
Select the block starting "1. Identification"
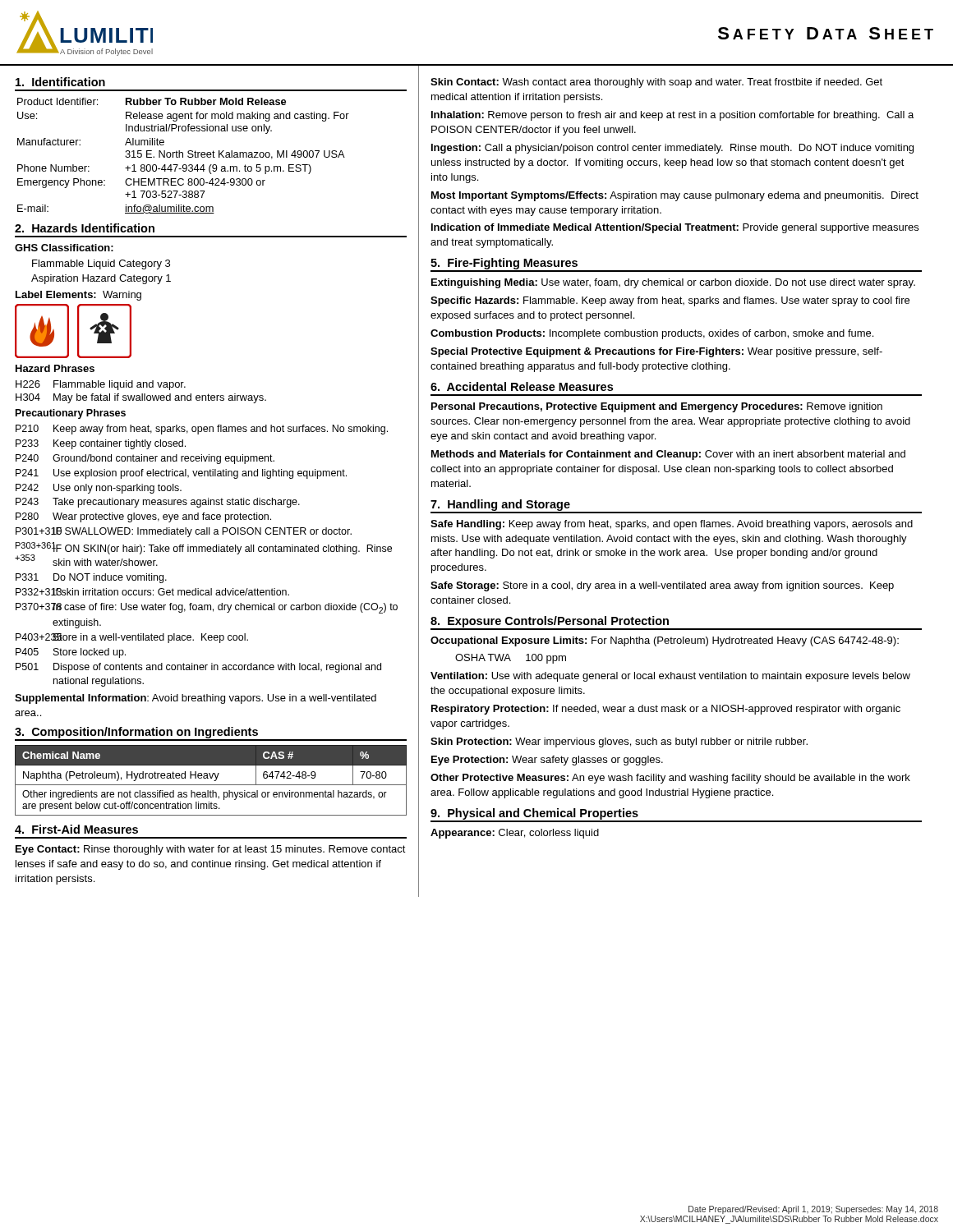(x=60, y=82)
